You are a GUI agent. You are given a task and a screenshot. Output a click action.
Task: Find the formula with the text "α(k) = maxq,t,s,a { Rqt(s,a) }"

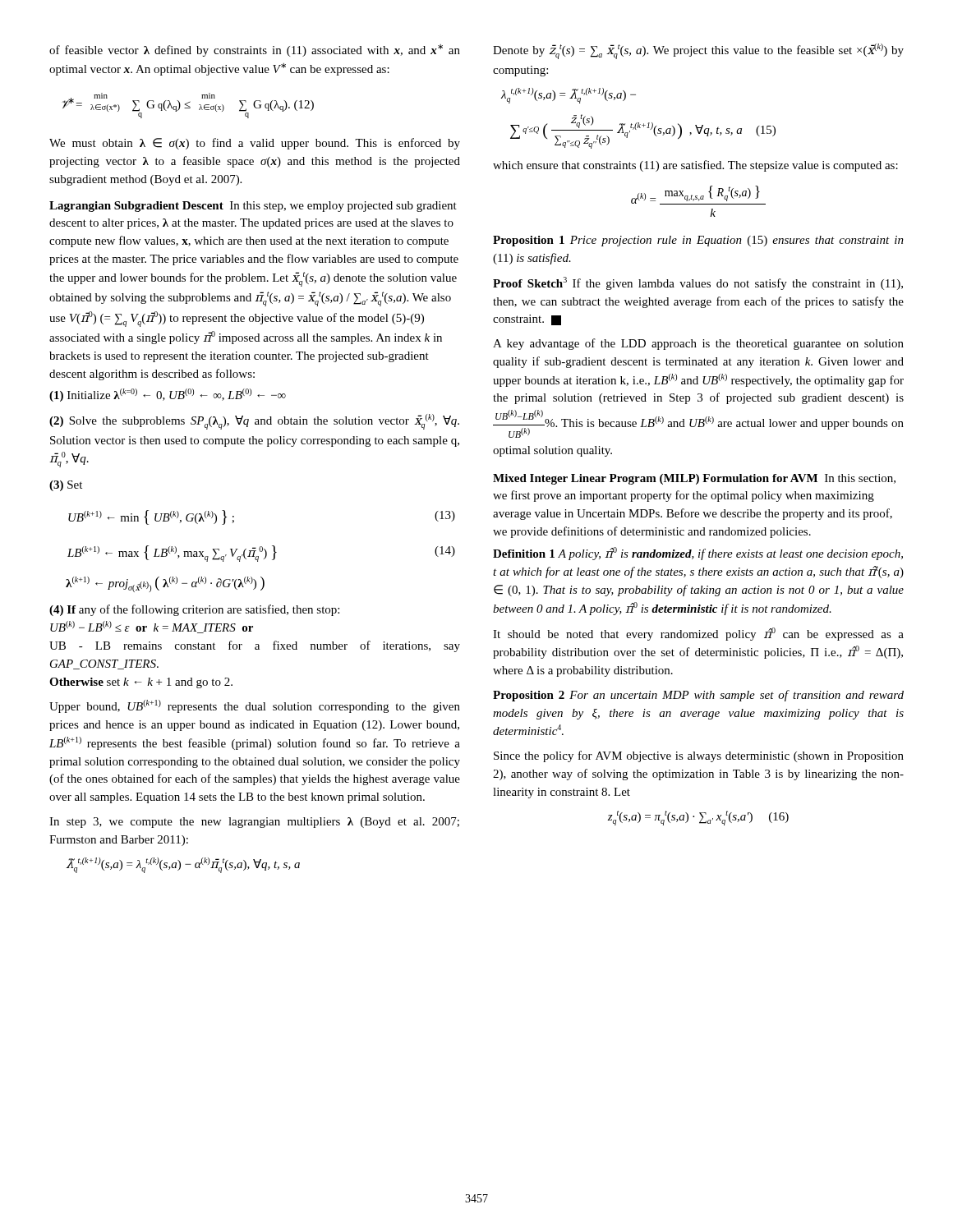click(x=698, y=202)
